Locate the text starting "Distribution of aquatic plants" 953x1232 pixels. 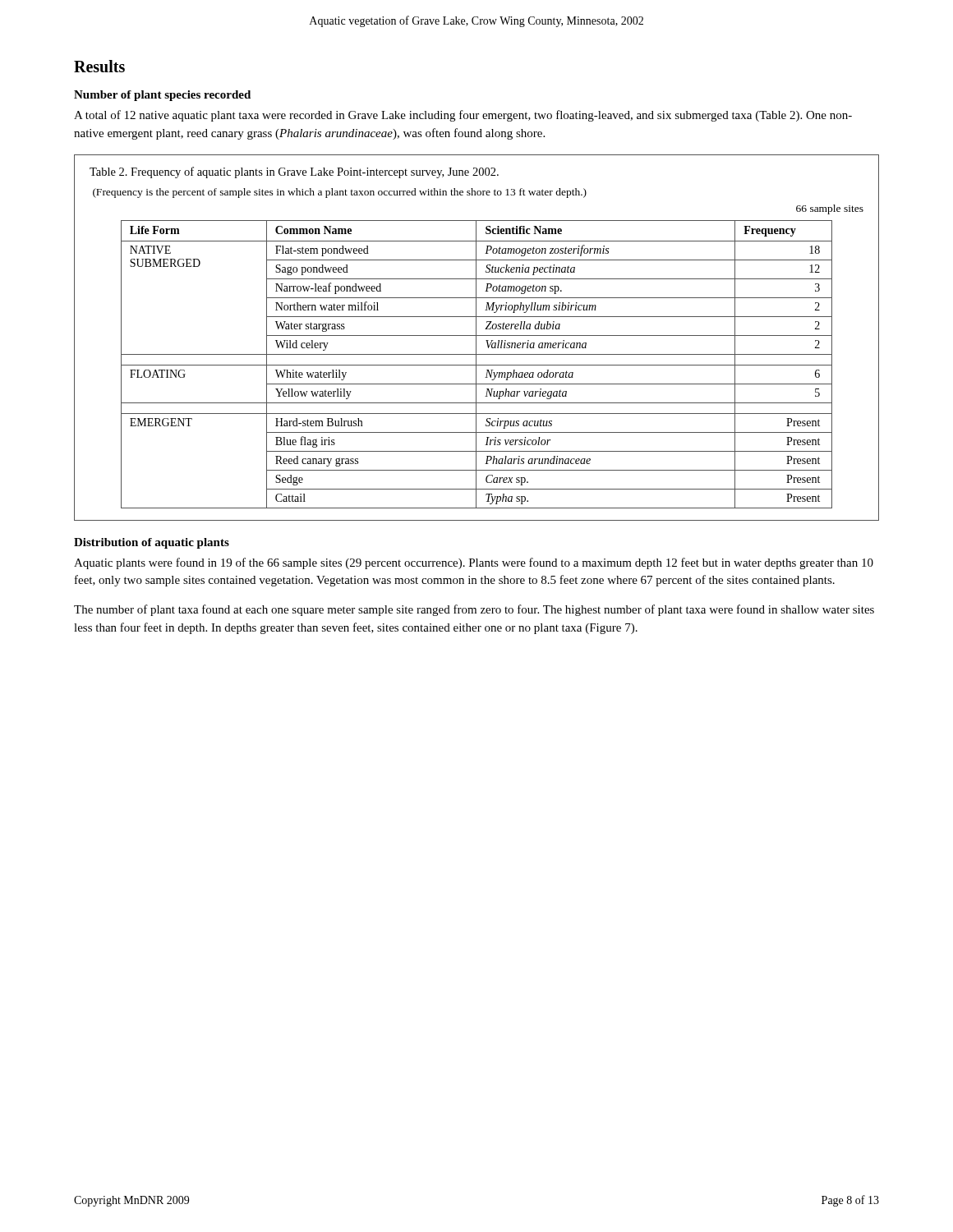point(151,542)
